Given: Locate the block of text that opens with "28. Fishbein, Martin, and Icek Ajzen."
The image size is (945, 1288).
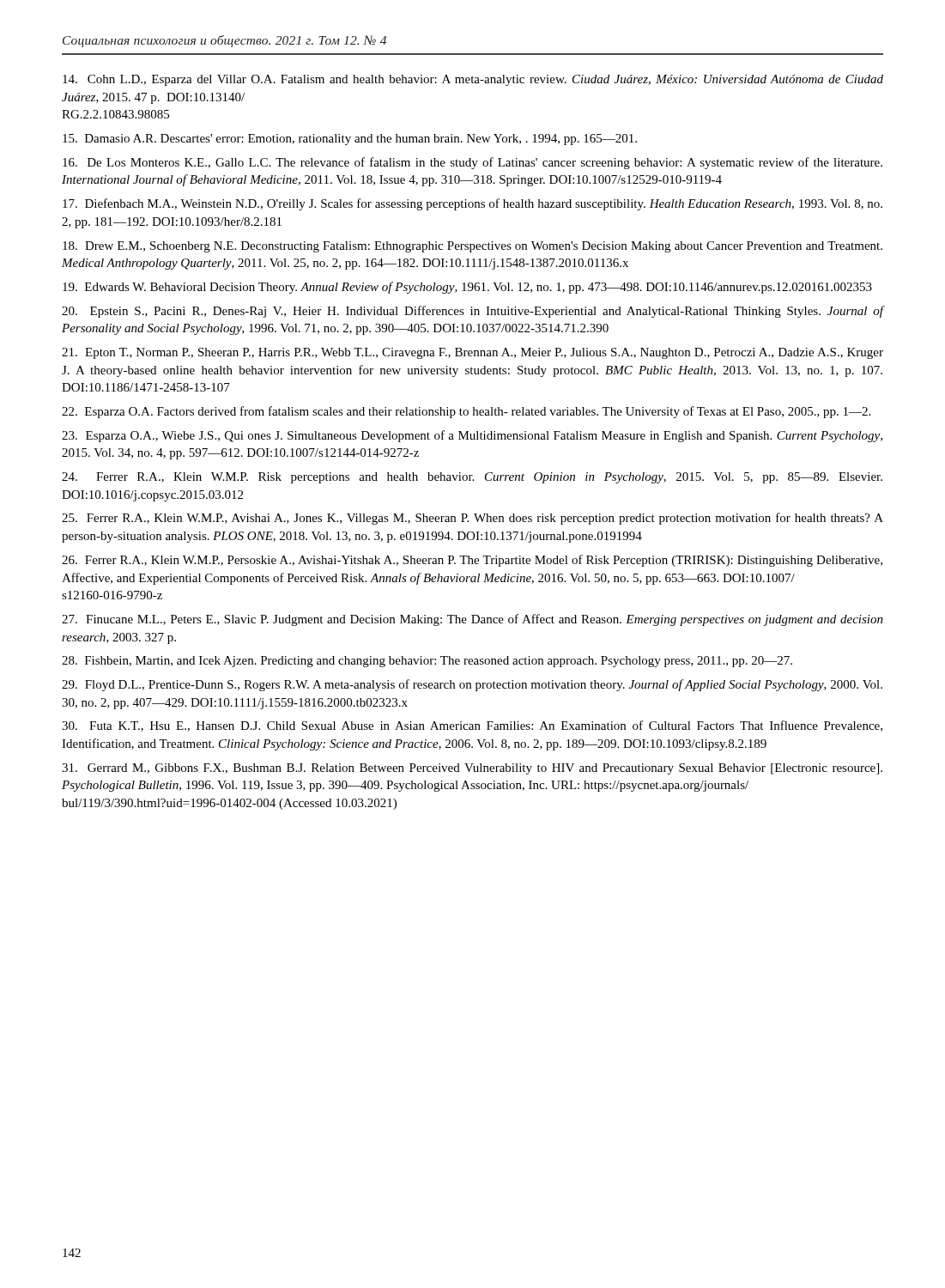Looking at the screenshot, I should click(427, 661).
